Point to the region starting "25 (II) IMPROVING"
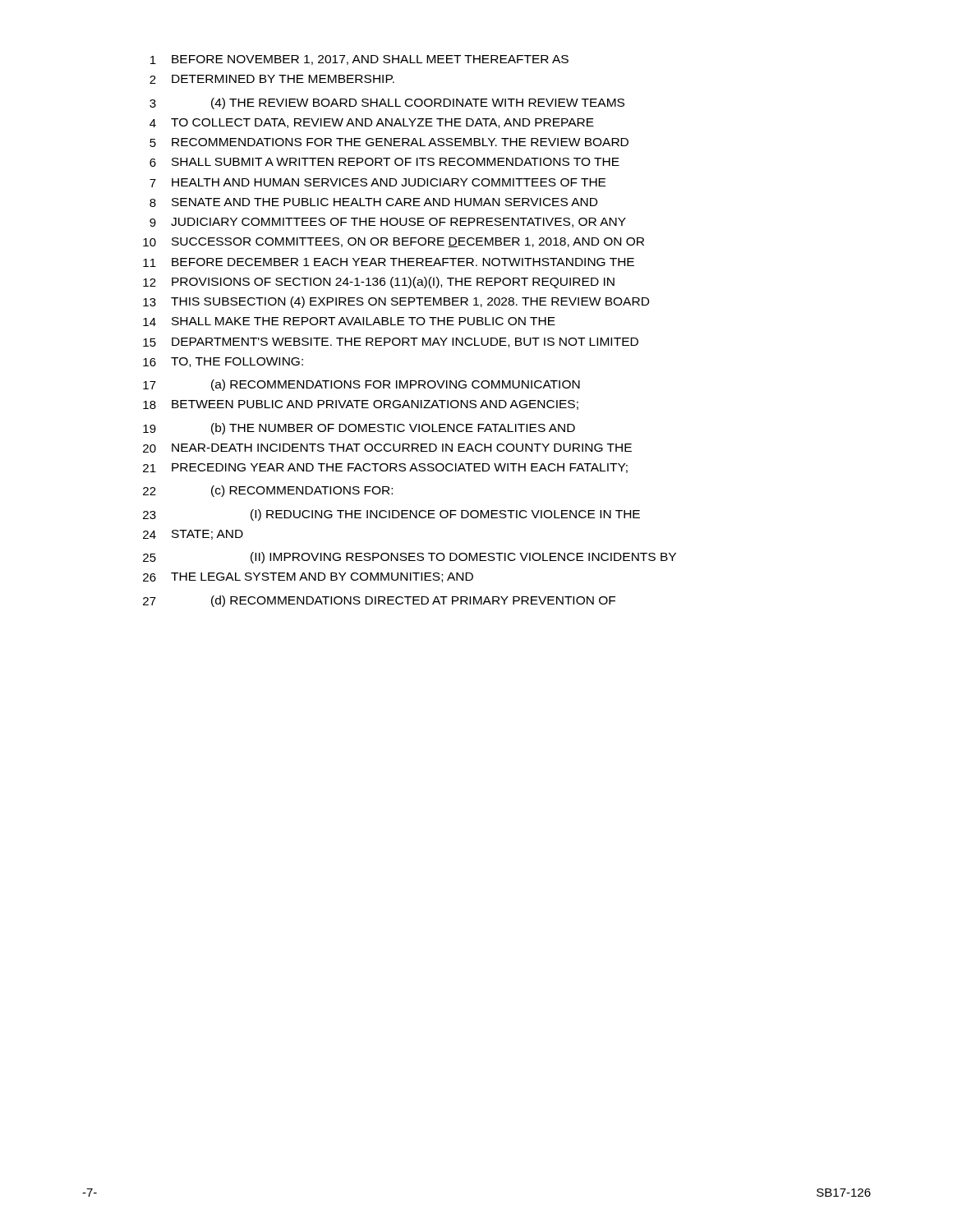953x1232 pixels. [496, 557]
